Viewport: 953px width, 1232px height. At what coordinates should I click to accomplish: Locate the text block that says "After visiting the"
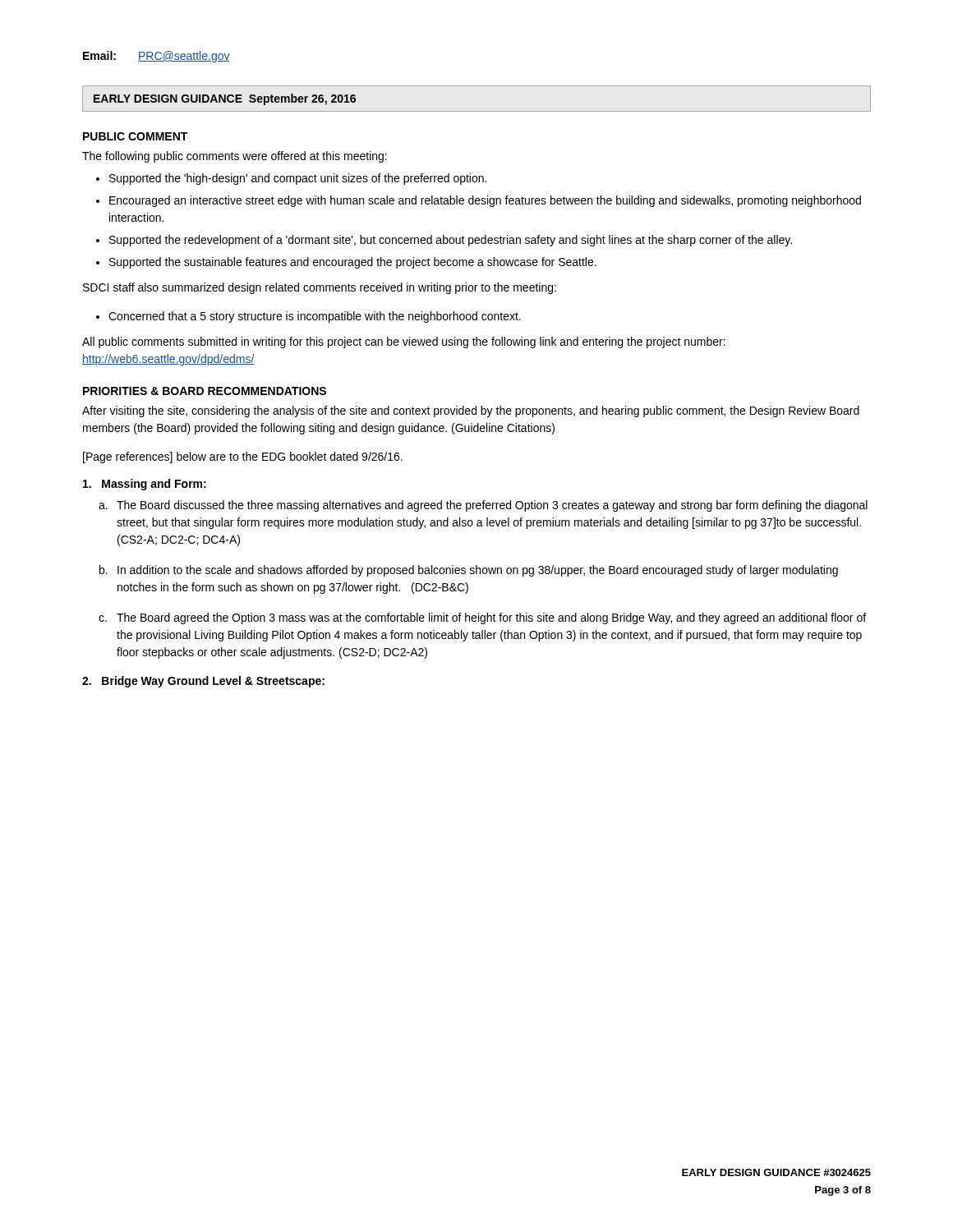[471, 419]
